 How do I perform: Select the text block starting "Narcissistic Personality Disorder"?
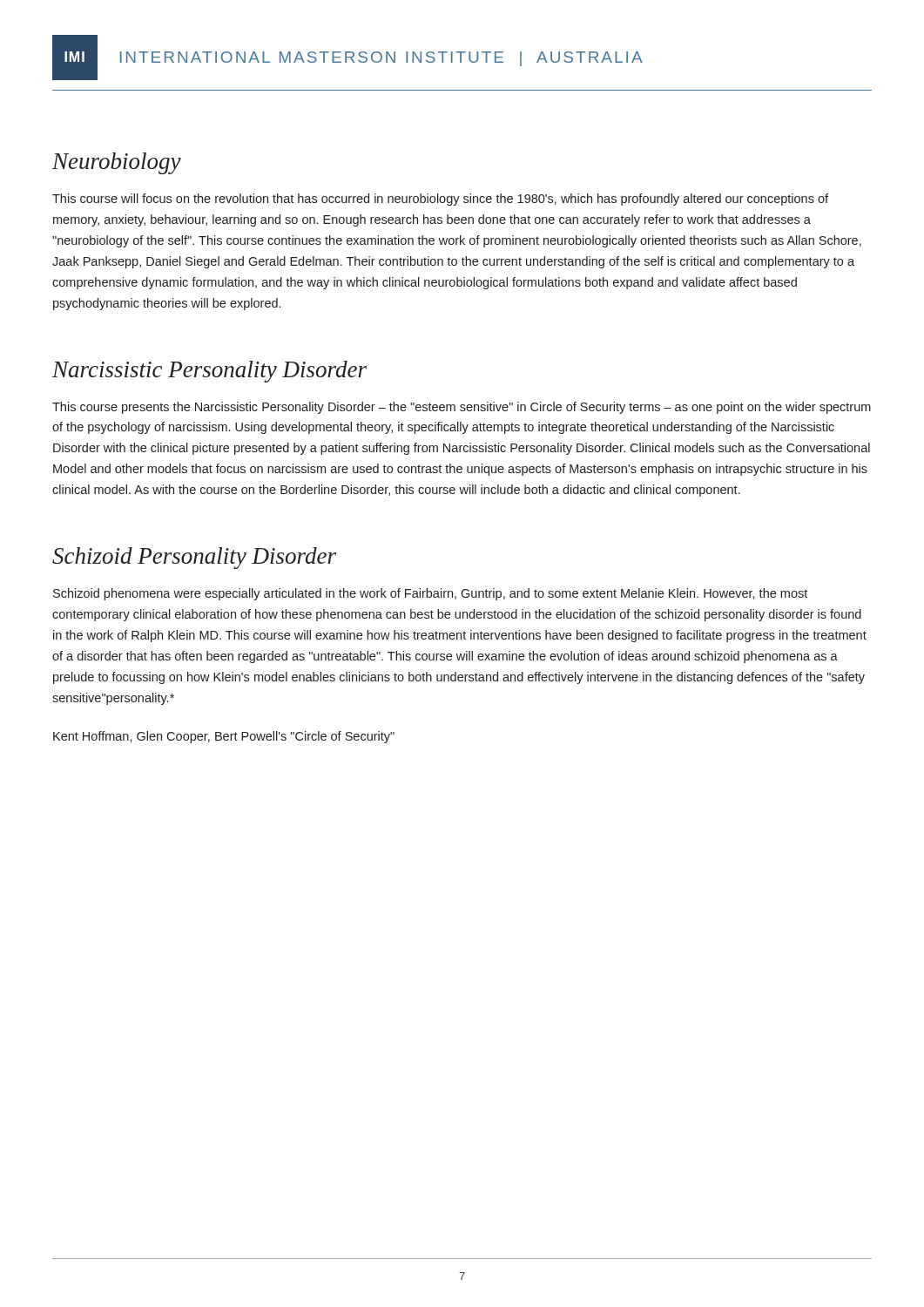[x=209, y=369]
